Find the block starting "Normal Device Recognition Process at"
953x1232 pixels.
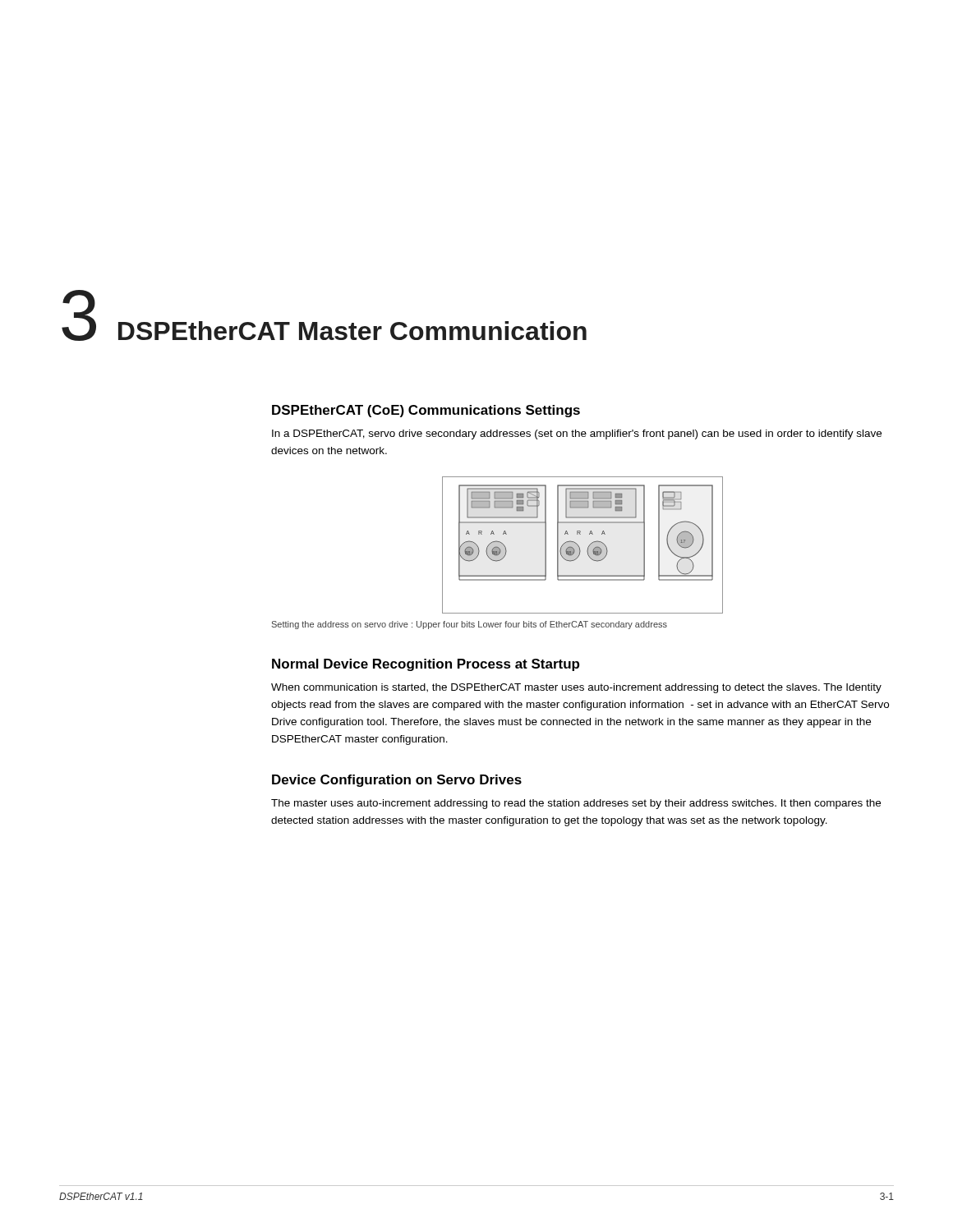click(x=426, y=664)
